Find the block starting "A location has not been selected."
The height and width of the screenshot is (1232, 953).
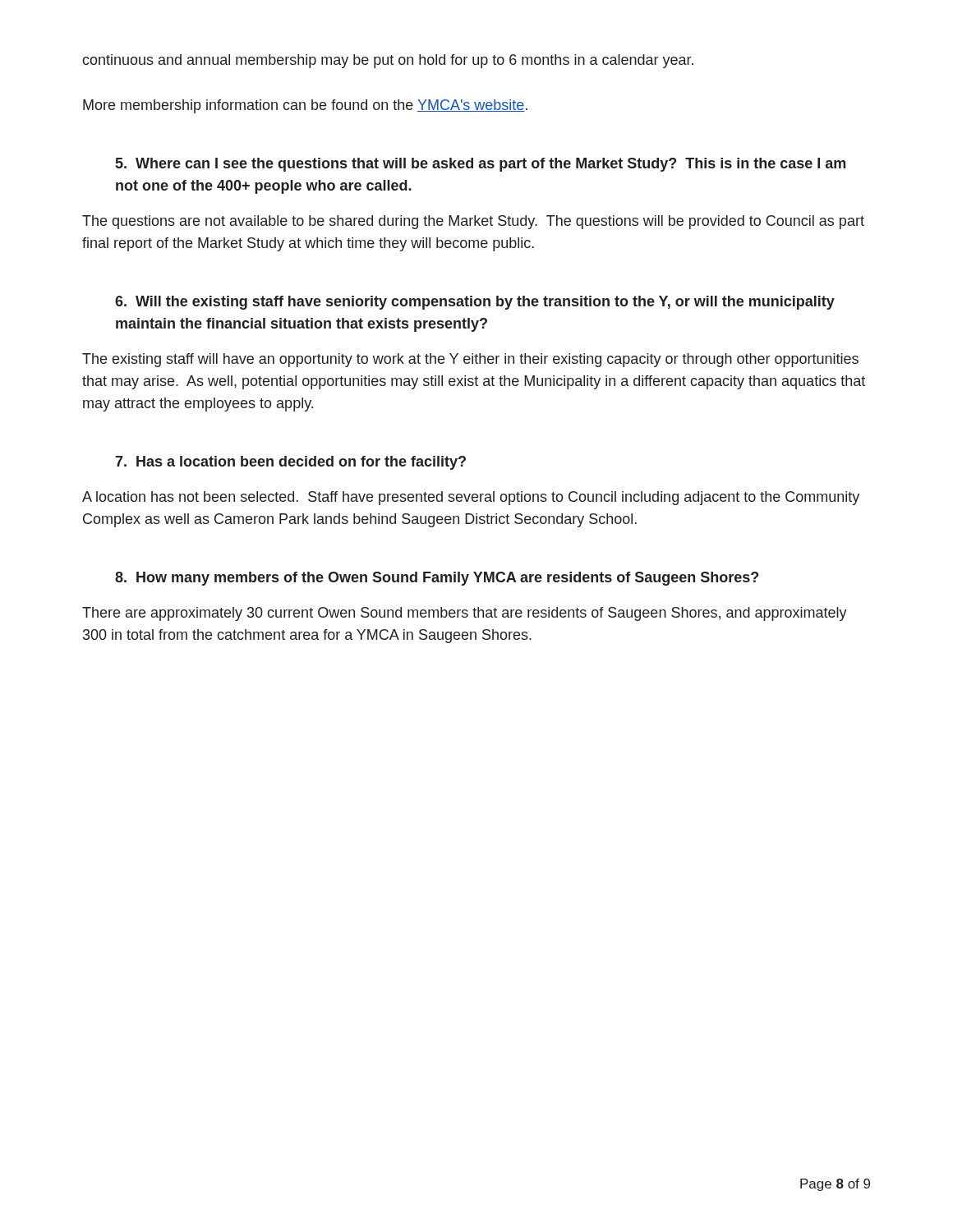tap(471, 508)
